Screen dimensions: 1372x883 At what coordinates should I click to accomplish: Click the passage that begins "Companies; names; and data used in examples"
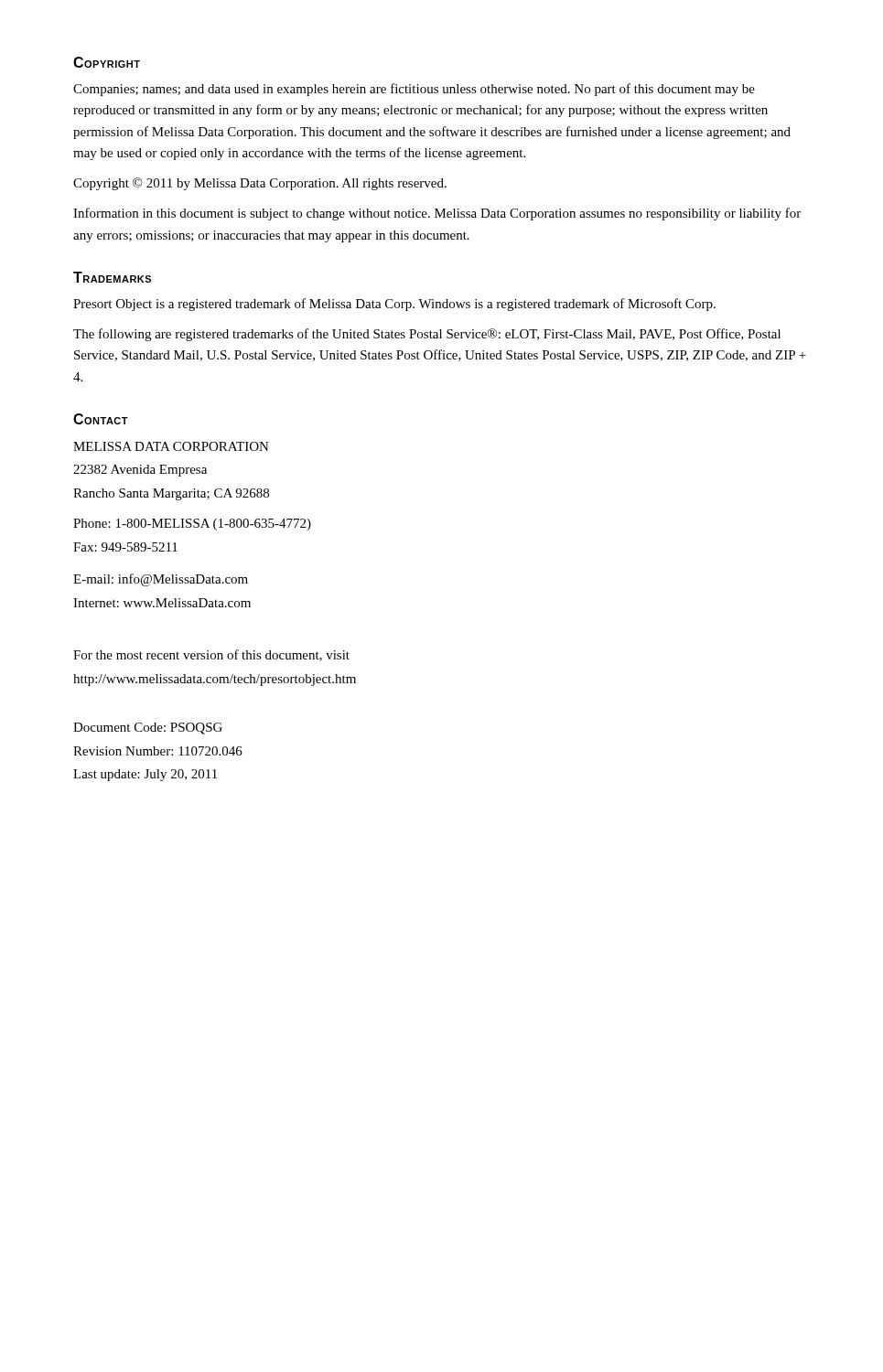[432, 121]
